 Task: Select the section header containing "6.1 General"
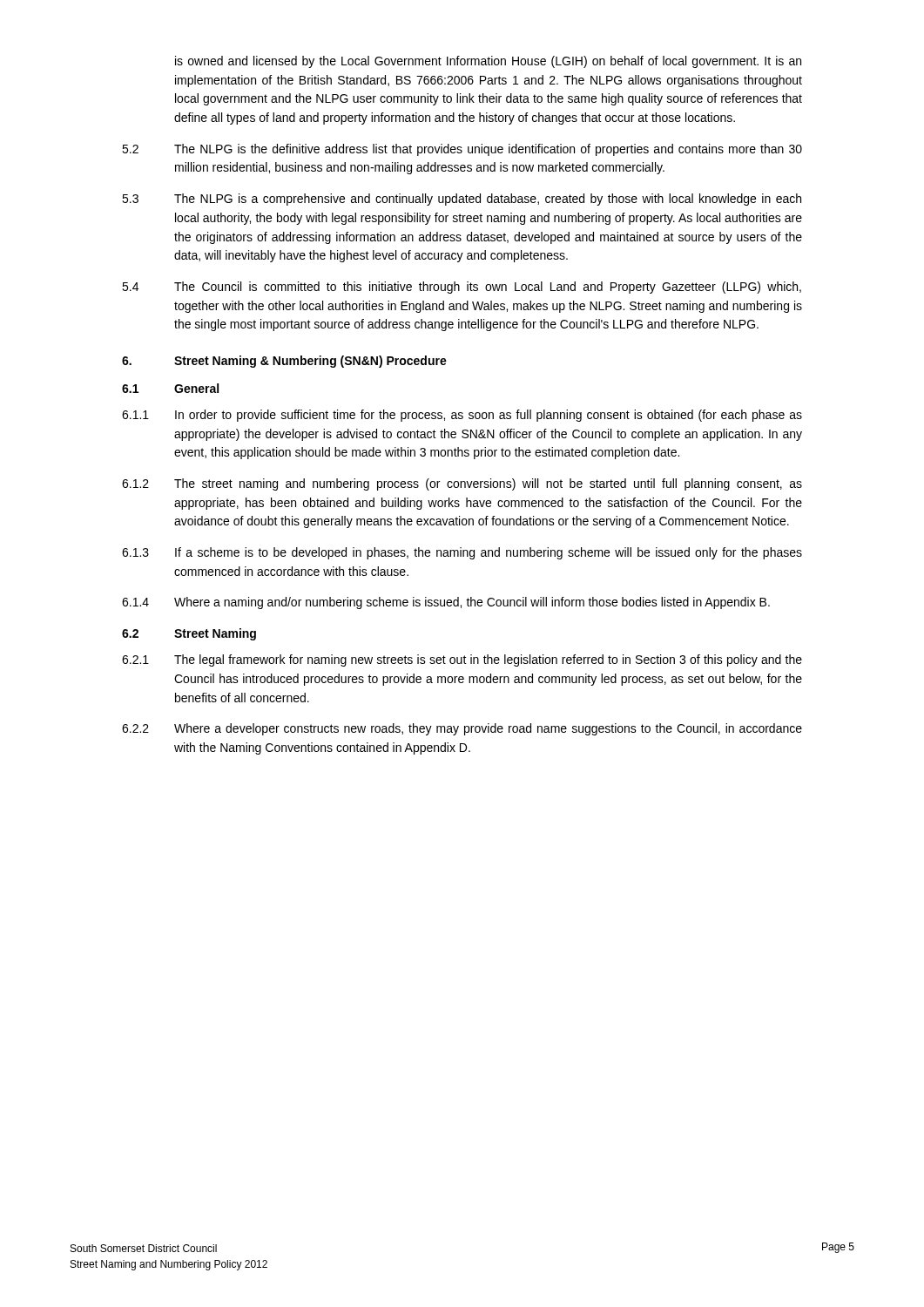pyautogui.click(x=197, y=389)
